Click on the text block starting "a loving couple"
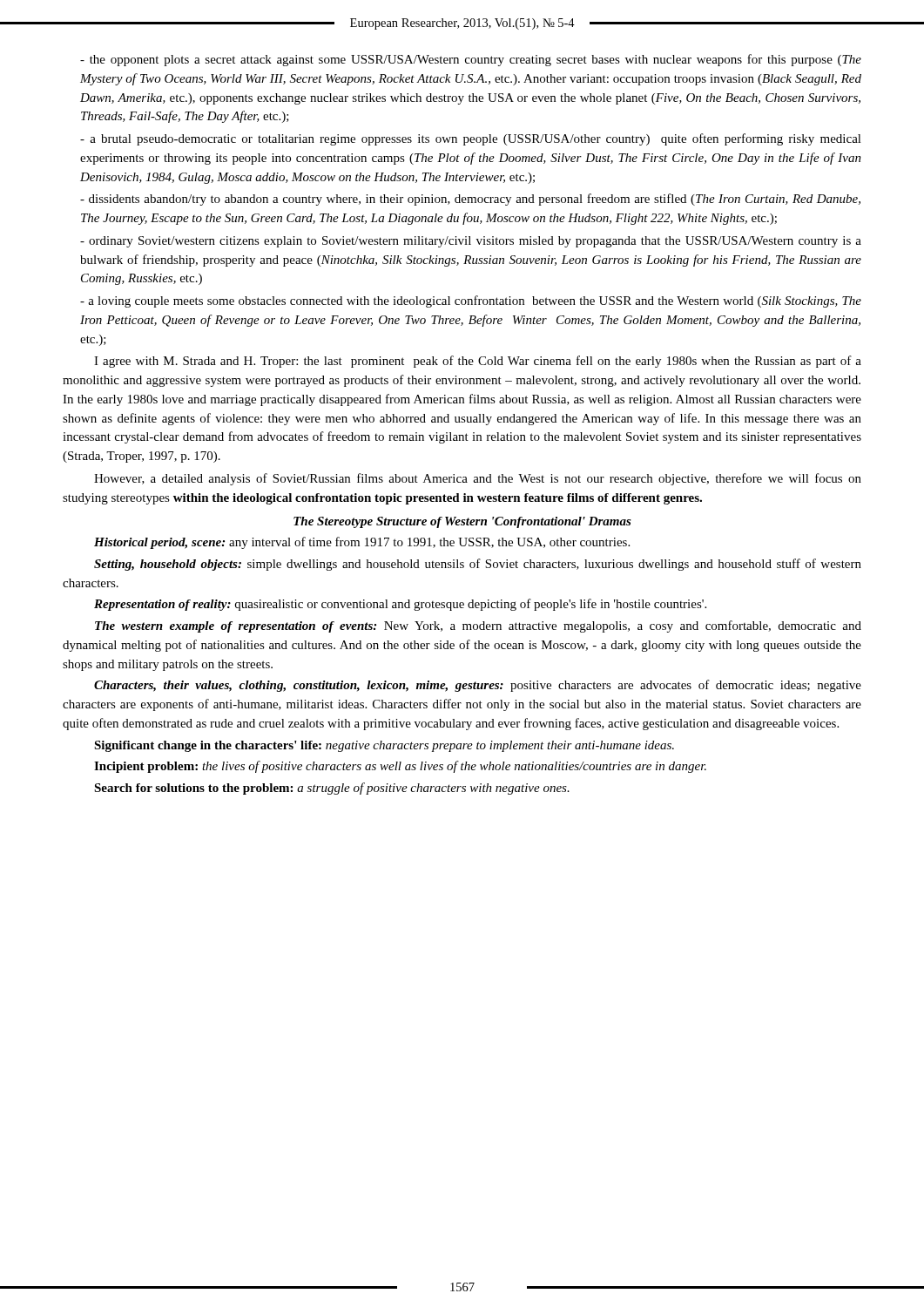The height and width of the screenshot is (1307, 924). (462, 320)
